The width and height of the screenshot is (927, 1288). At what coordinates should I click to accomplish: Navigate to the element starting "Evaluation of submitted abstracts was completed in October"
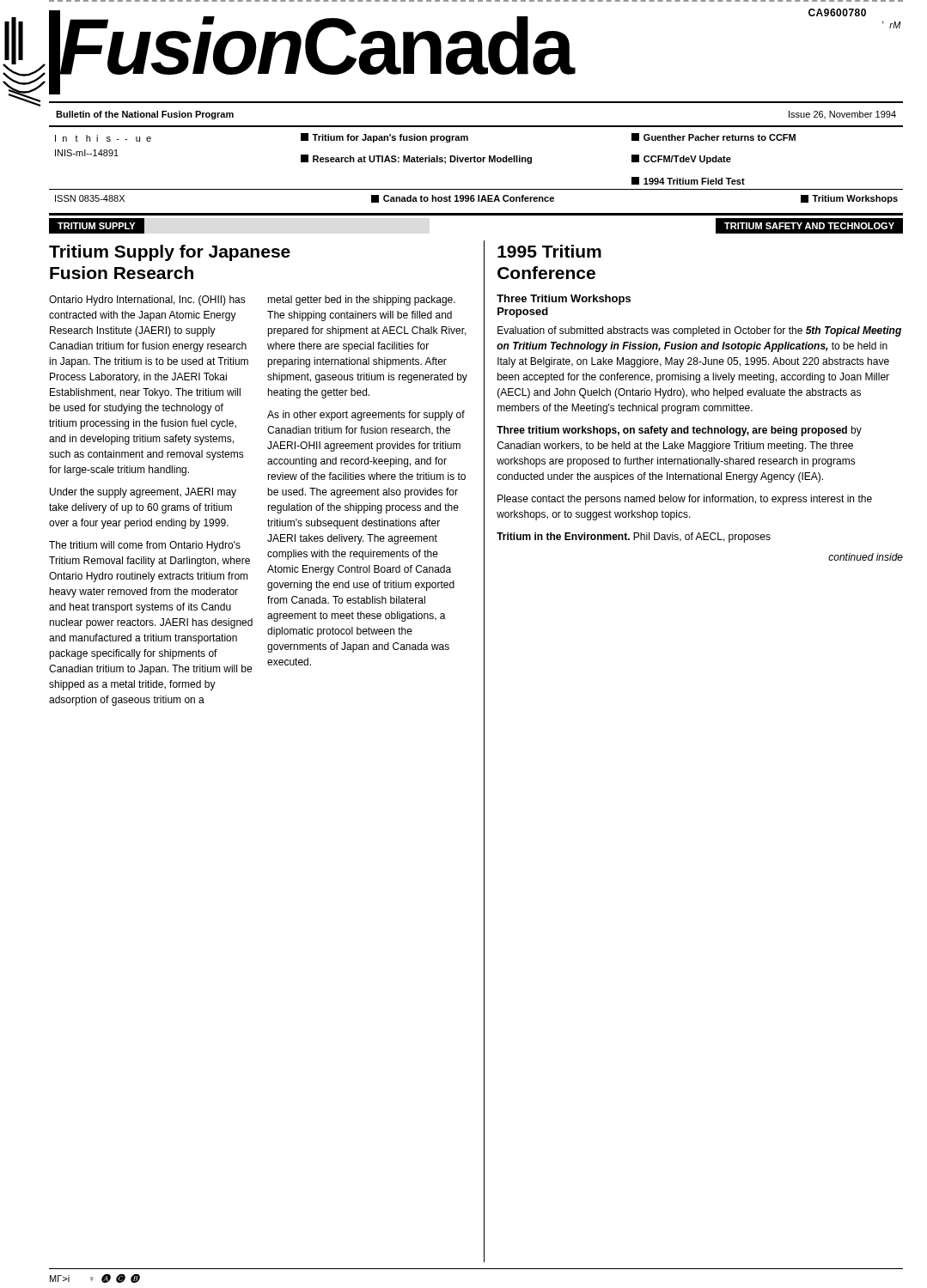tap(699, 370)
